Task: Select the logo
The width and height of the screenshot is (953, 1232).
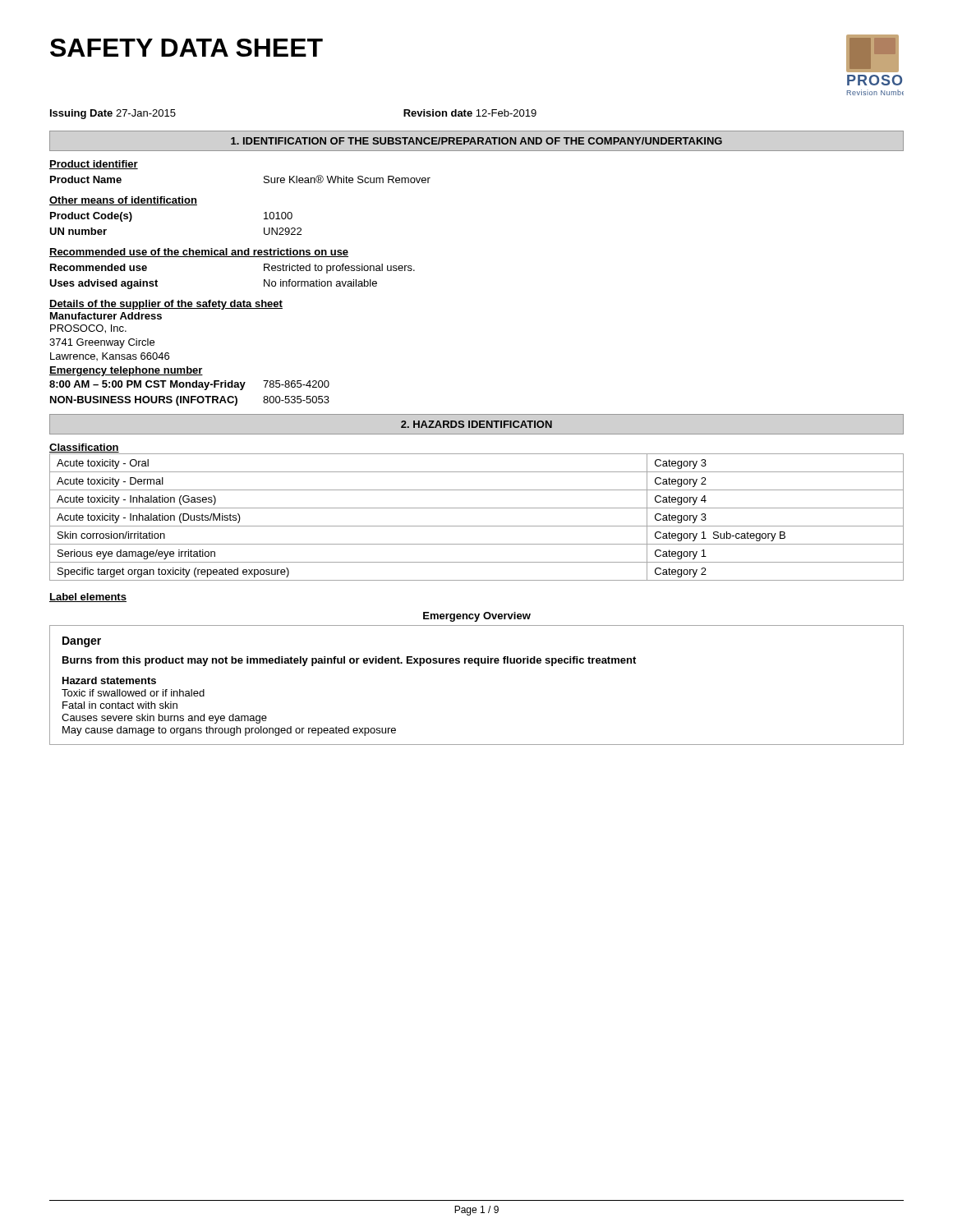Action: pos(838,66)
